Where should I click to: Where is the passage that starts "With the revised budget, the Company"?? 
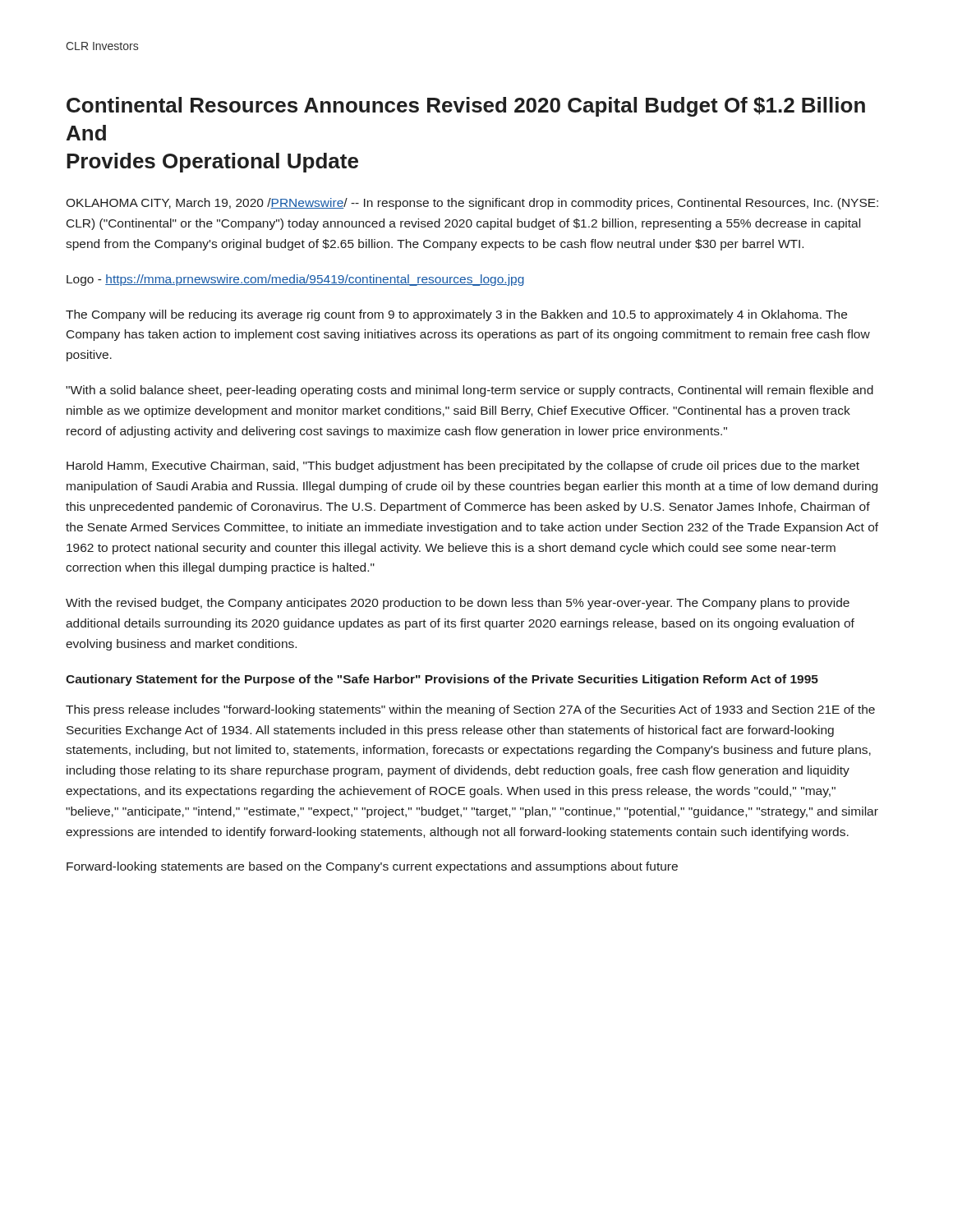pyautogui.click(x=460, y=623)
